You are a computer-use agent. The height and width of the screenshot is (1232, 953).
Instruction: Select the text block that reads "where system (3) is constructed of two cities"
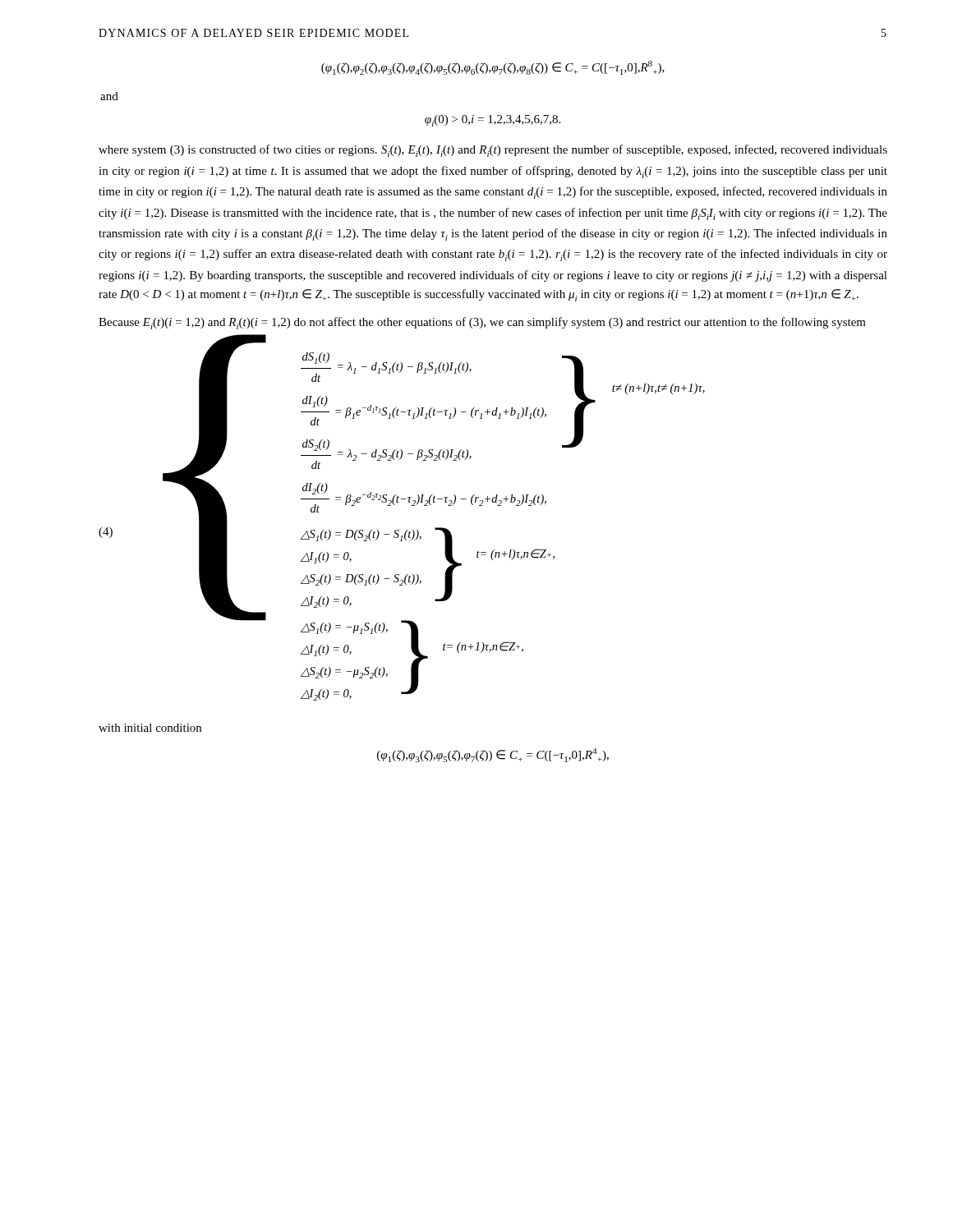click(x=493, y=223)
